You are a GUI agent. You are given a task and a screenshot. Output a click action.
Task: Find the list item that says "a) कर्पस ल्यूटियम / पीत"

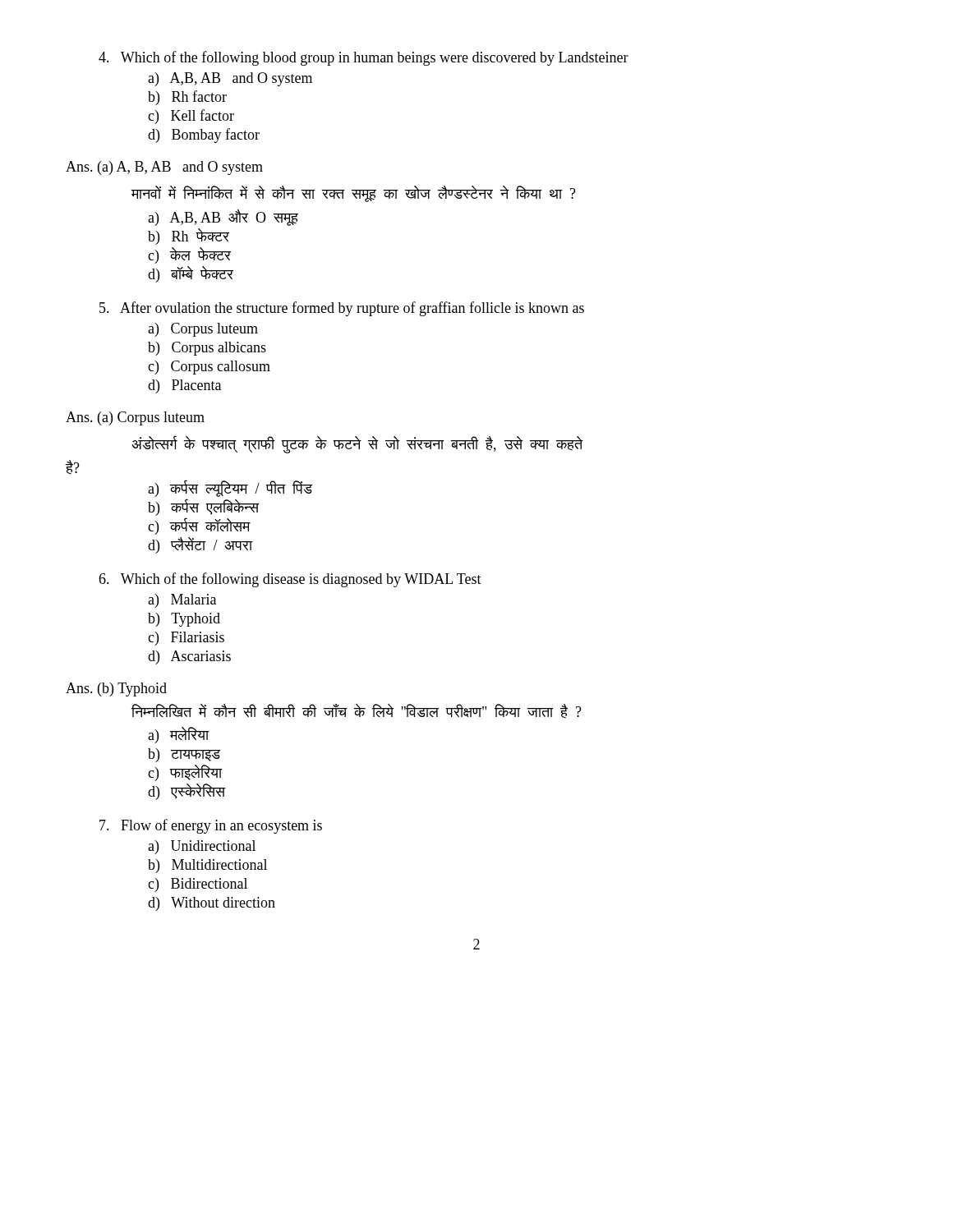point(230,488)
